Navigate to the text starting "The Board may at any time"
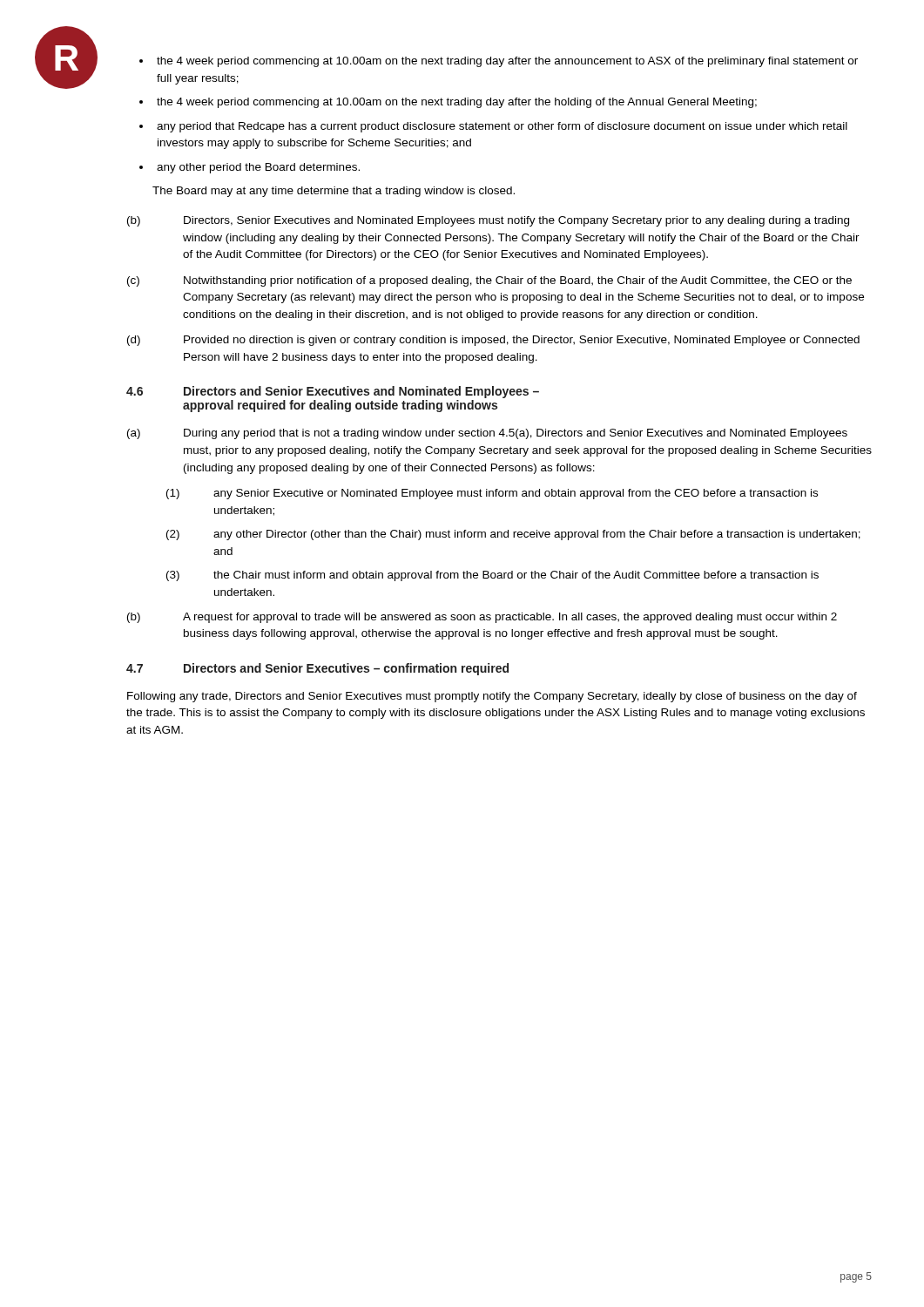Viewport: 924px width, 1307px height. (x=334, y=191)
